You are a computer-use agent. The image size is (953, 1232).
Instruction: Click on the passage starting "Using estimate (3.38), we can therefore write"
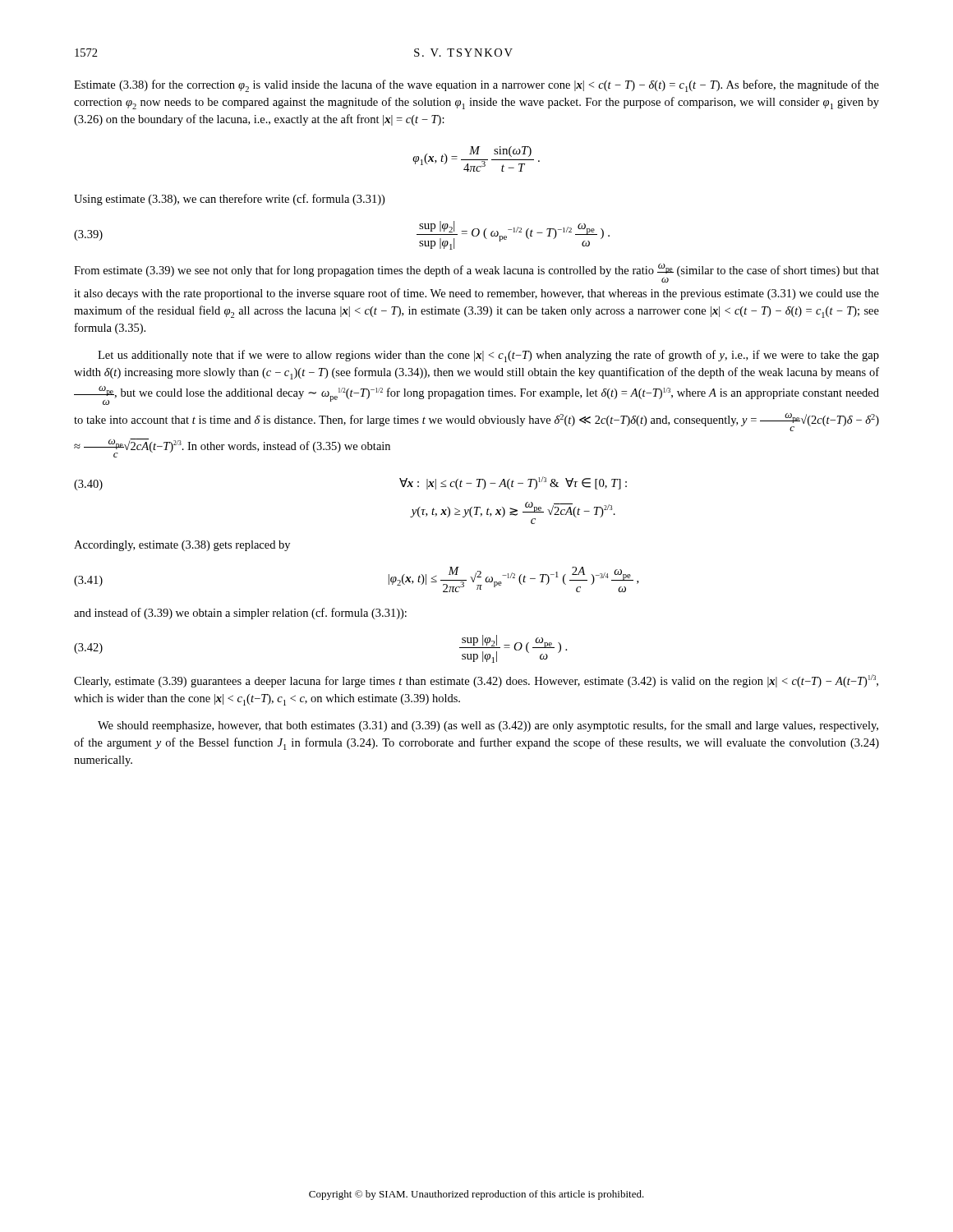click(x=229, y=200)
